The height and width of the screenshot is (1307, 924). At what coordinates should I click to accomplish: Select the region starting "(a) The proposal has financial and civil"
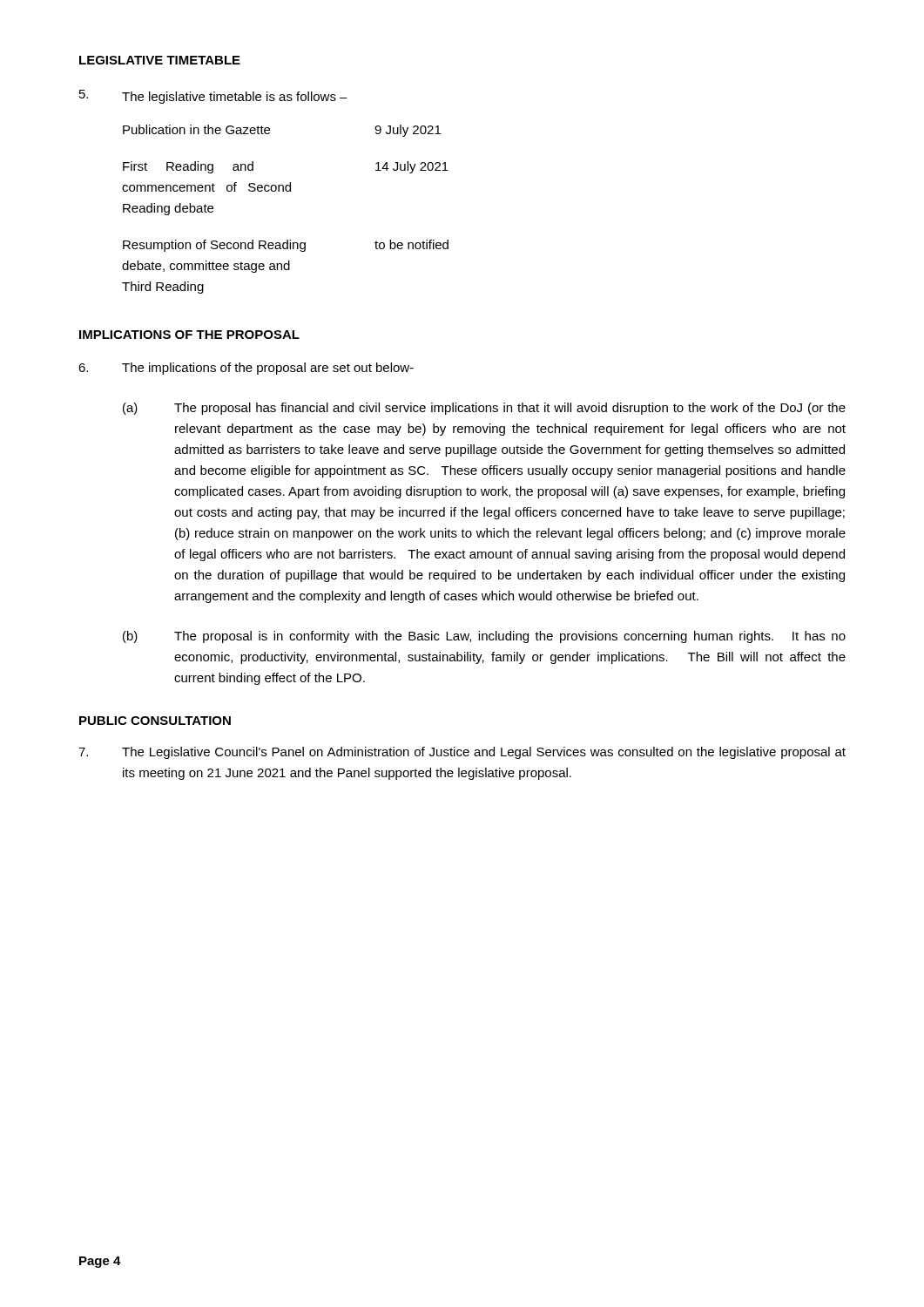pyautogui.click(x=484, y=502)
